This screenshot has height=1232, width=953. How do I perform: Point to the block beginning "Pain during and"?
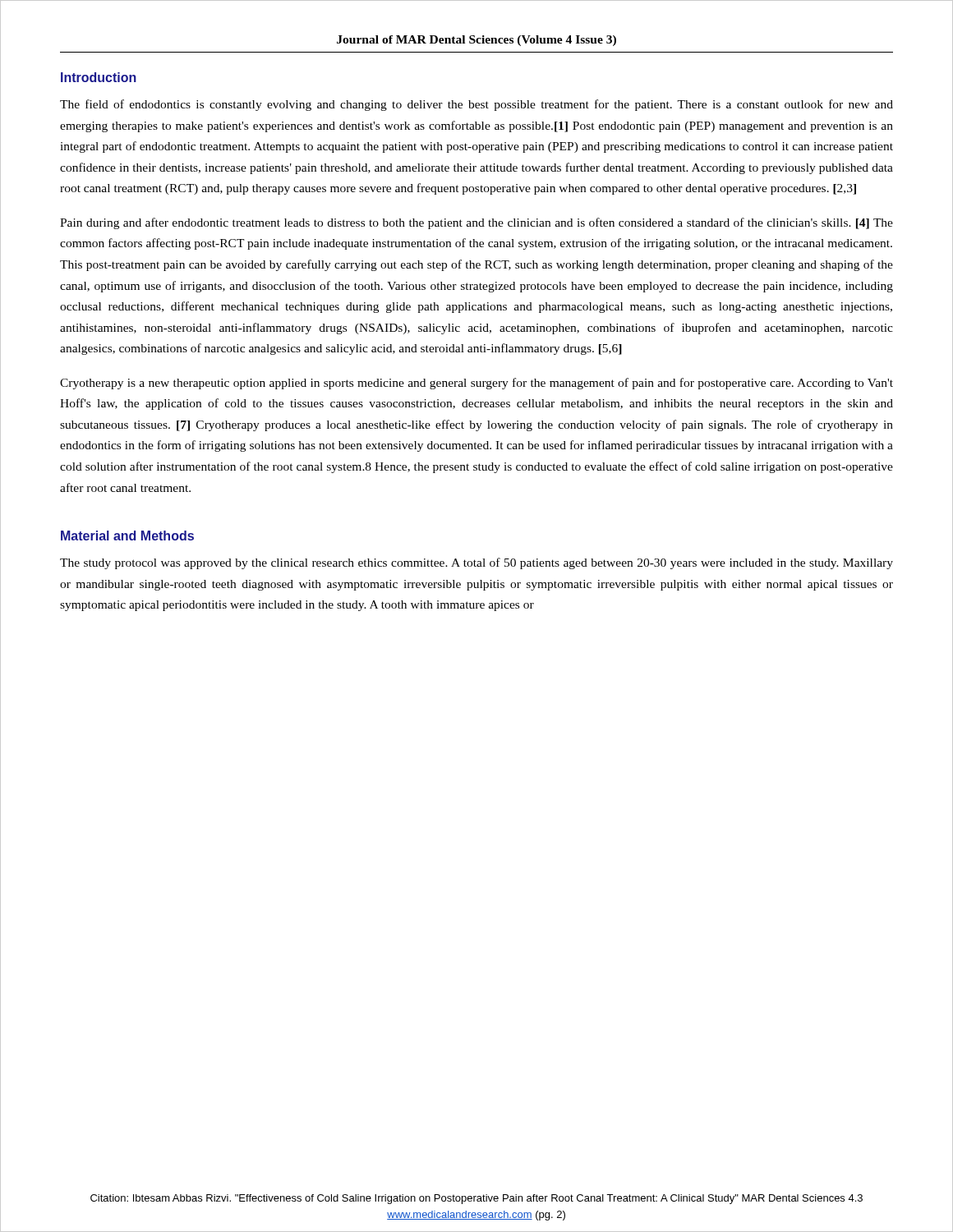[x=476, y=285]
